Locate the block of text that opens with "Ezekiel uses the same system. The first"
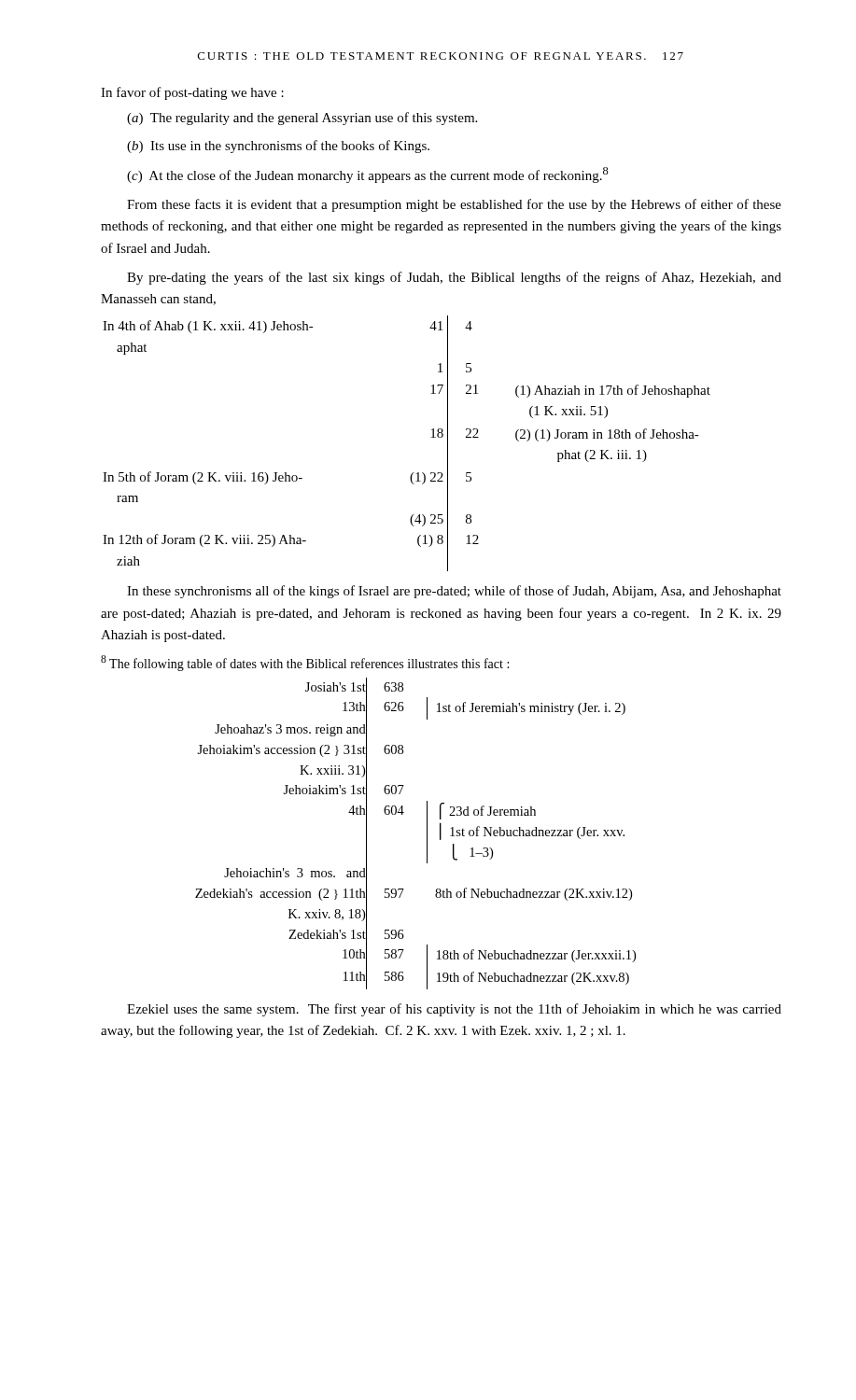This screenshot has height=1400, width=856. click(x=441, y=1020)
